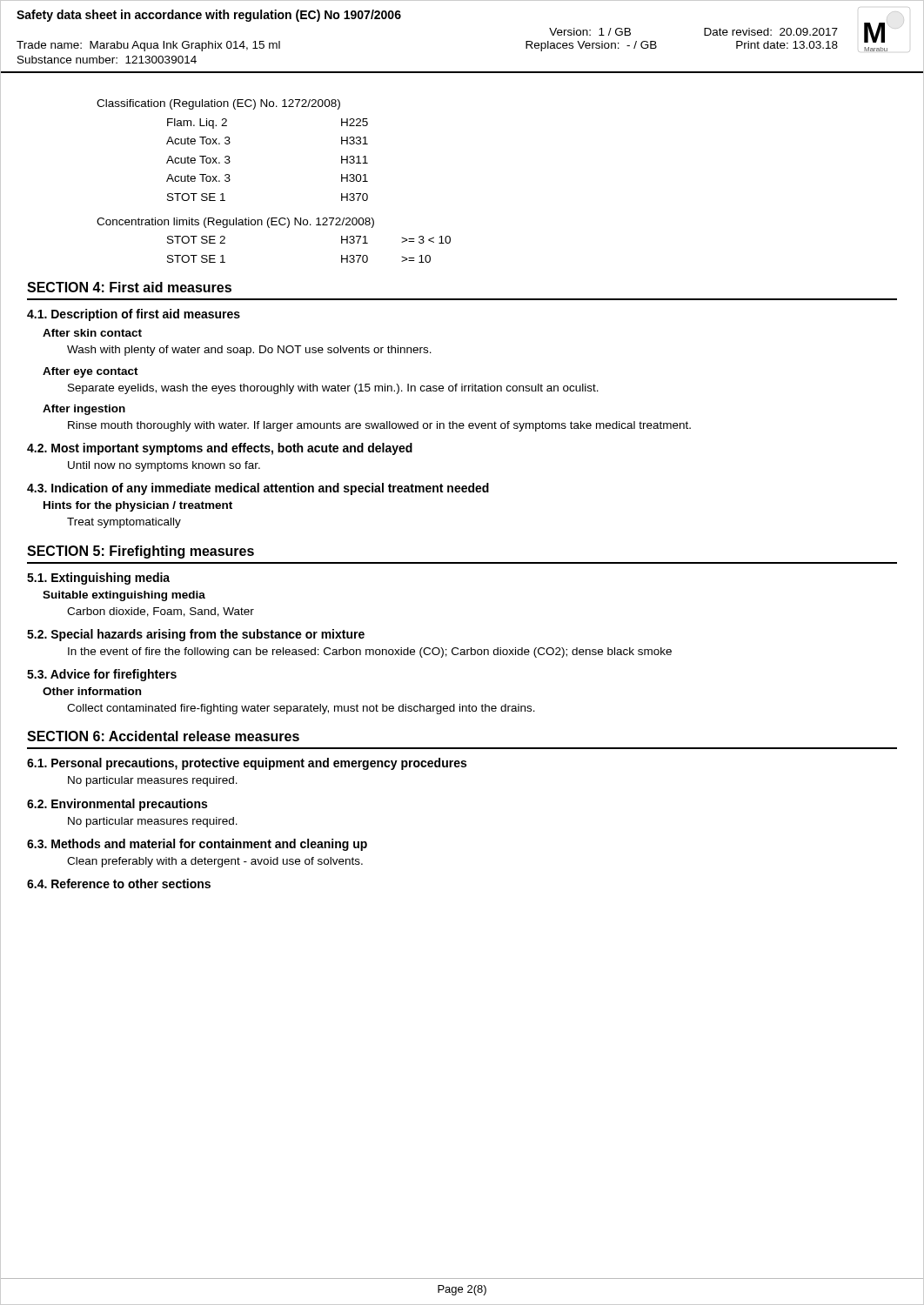Locate the passage starting "4.3. Indication of any immediate"
The width and height of the screenshot is (924, 1305).
point(258,488)
